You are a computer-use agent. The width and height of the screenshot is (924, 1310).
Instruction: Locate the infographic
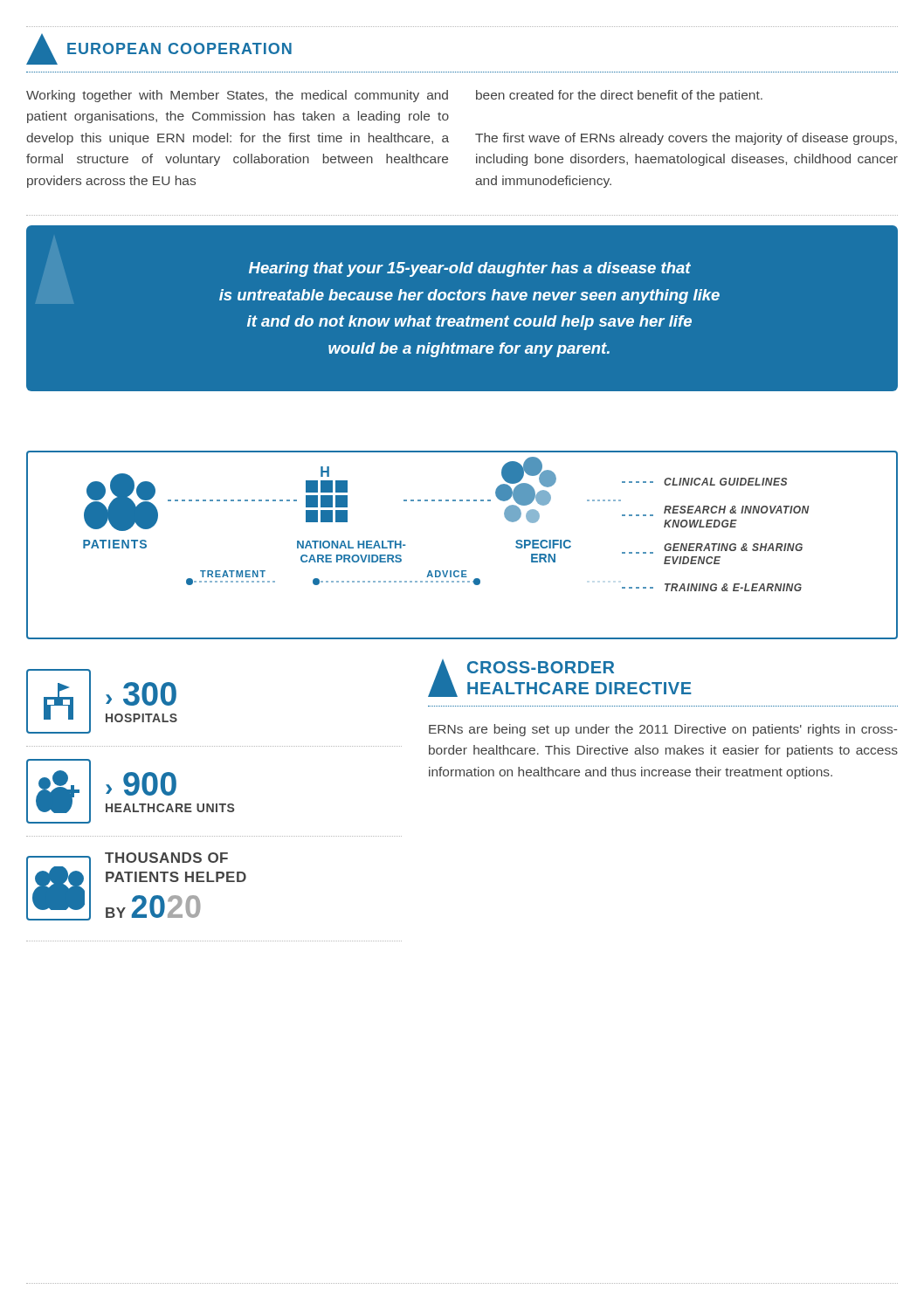click(x=462, y=545)
